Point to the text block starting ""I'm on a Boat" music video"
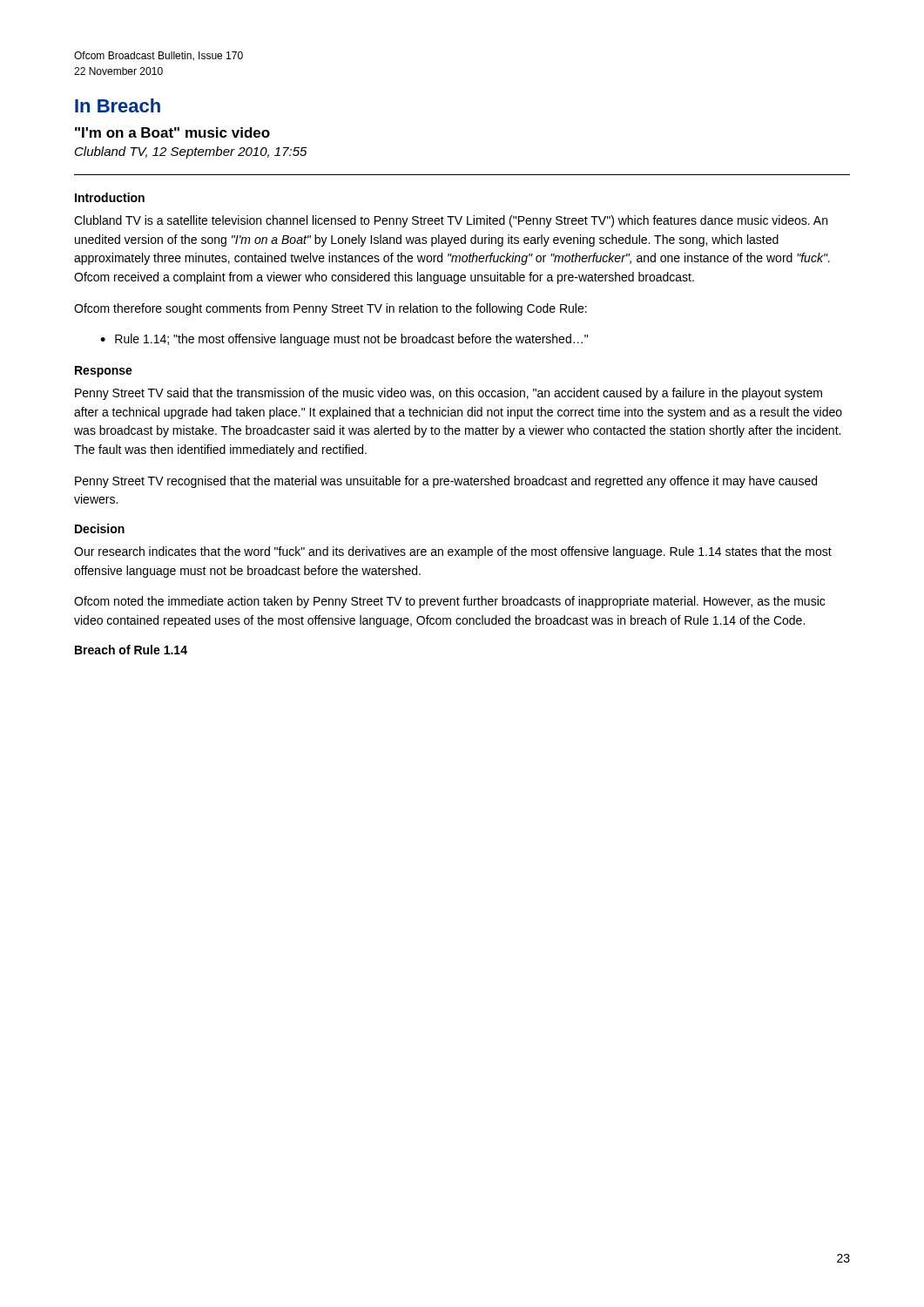The height and width of the screenshot is (1307, 924). [x=172, y=133]
